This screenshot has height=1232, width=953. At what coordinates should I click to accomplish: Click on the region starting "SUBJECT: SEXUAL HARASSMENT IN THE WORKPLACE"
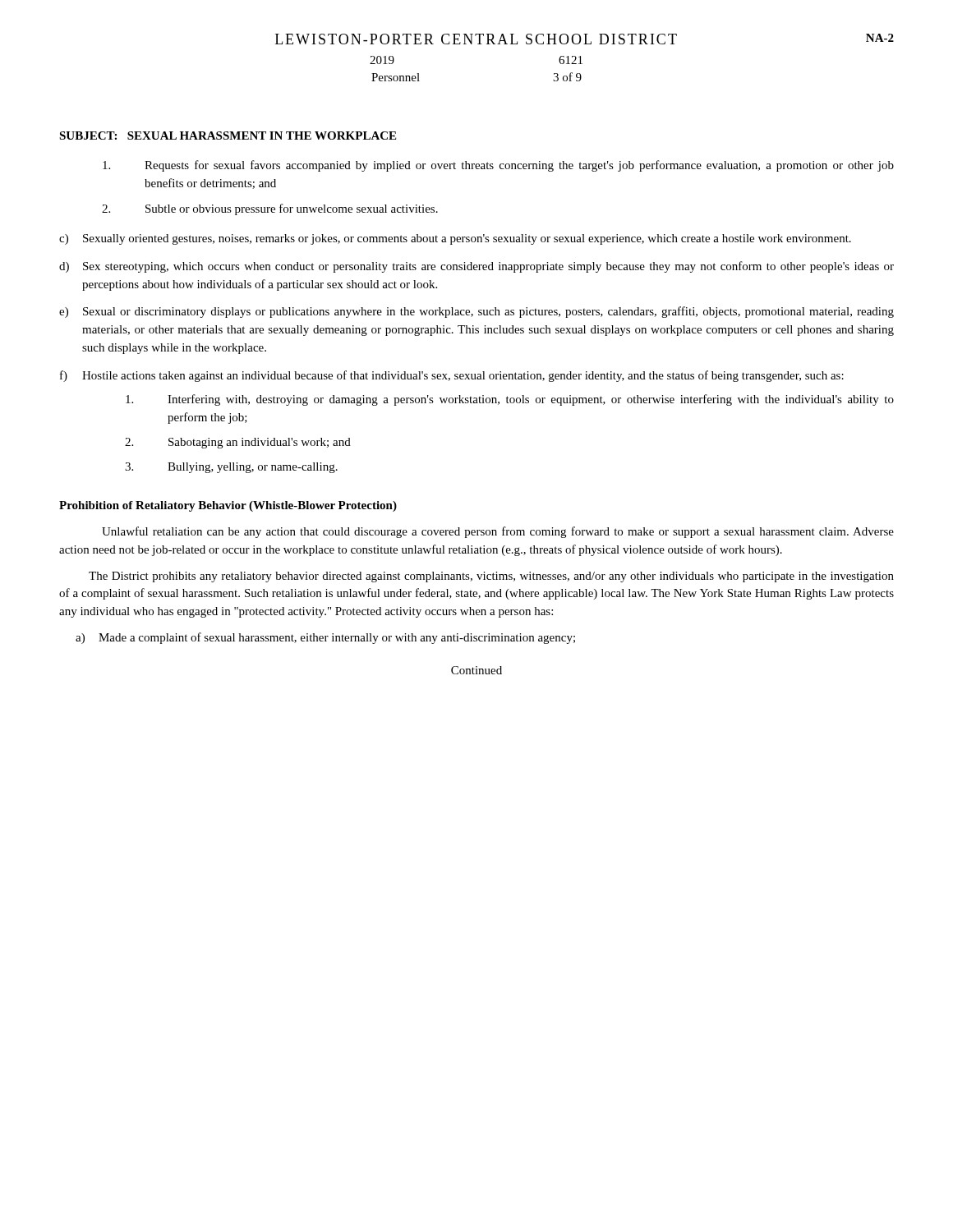tap(228, 136)
